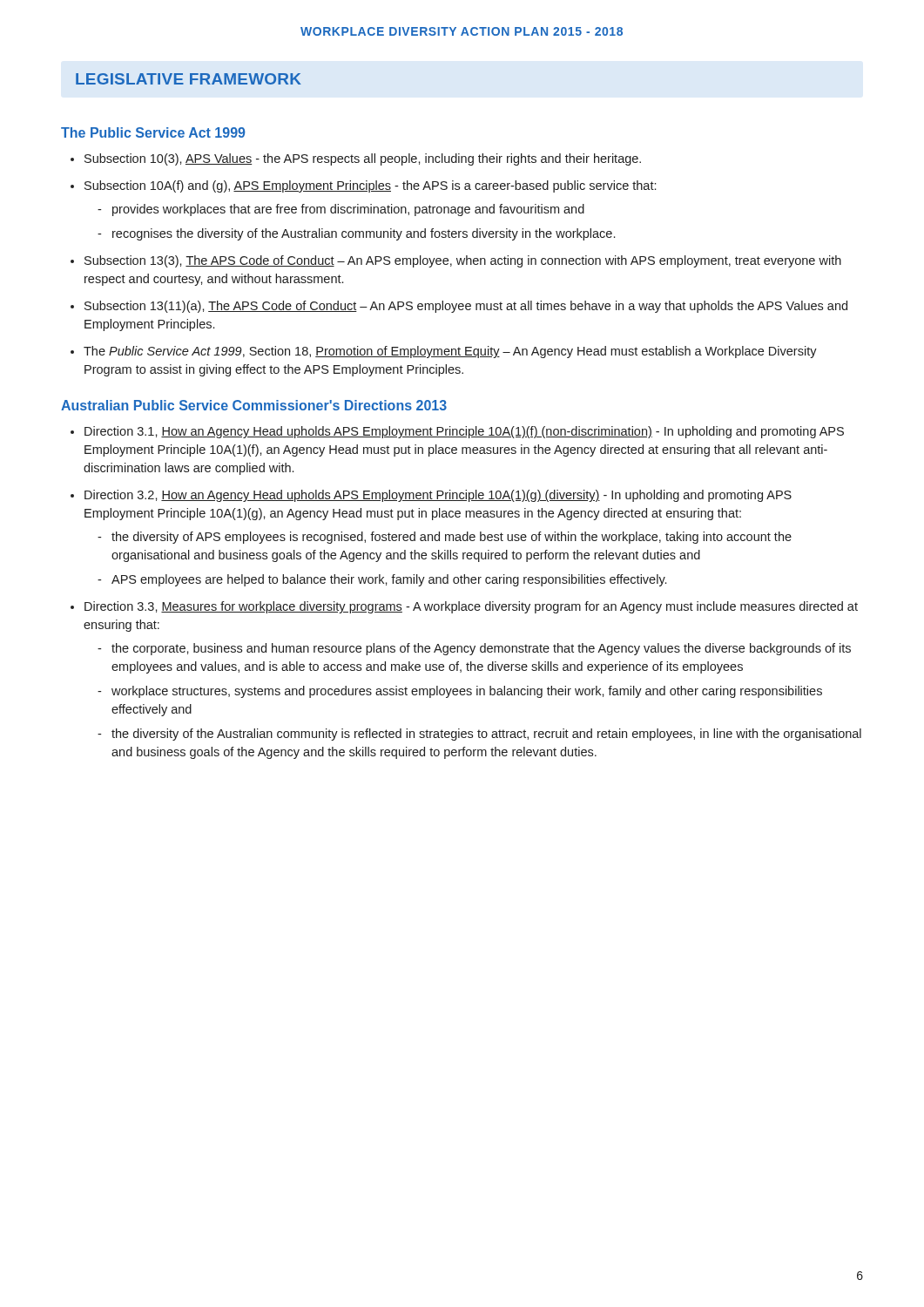Find the region starting "Subsection 10A(f) and (g), APS"
The width and height of the screenshot is (924, 1307).
pos(473,211)
